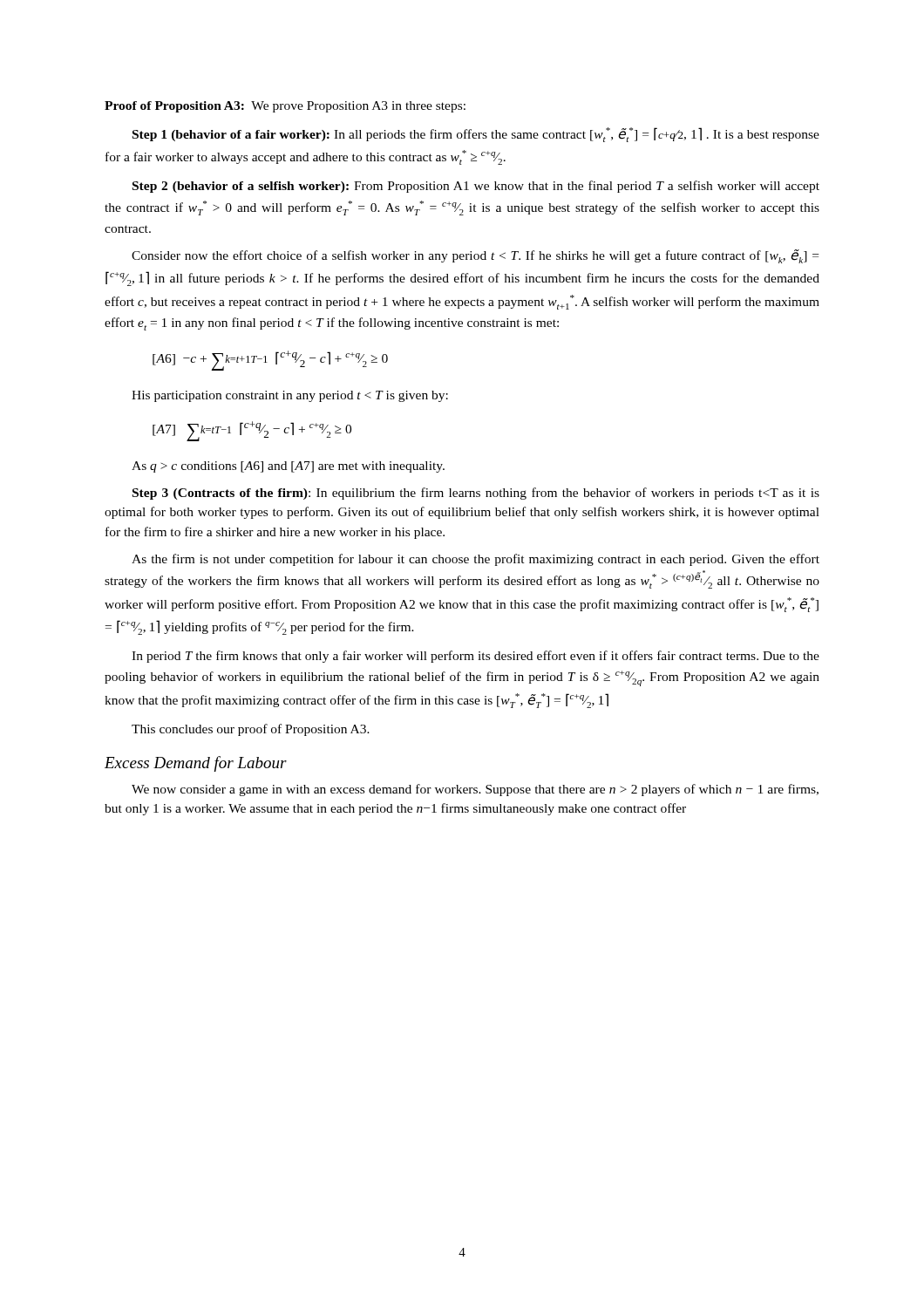Click on the block starting "Excess Demand for"

point(195,763)
